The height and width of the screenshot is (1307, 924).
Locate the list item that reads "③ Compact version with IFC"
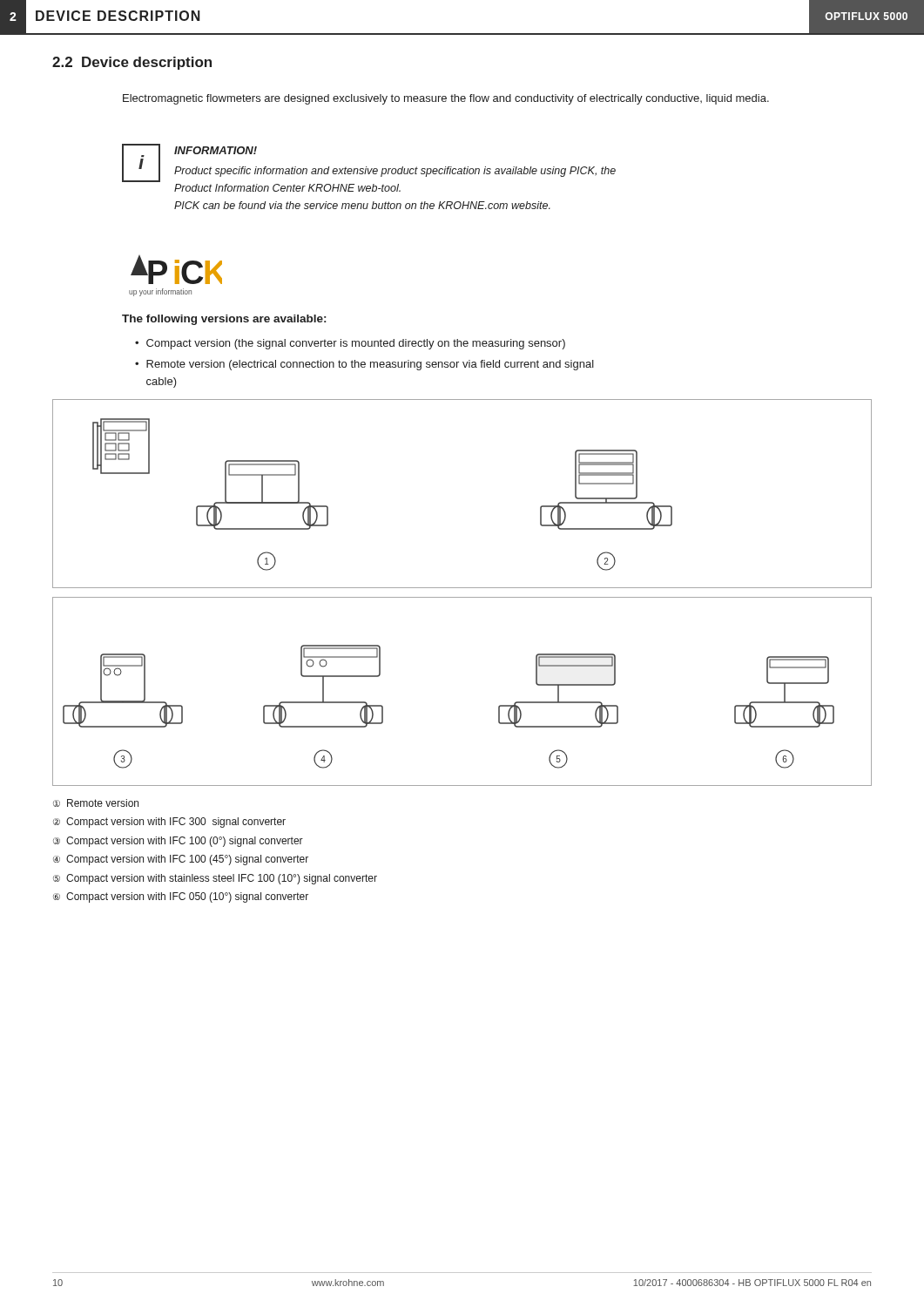[178, 841]
